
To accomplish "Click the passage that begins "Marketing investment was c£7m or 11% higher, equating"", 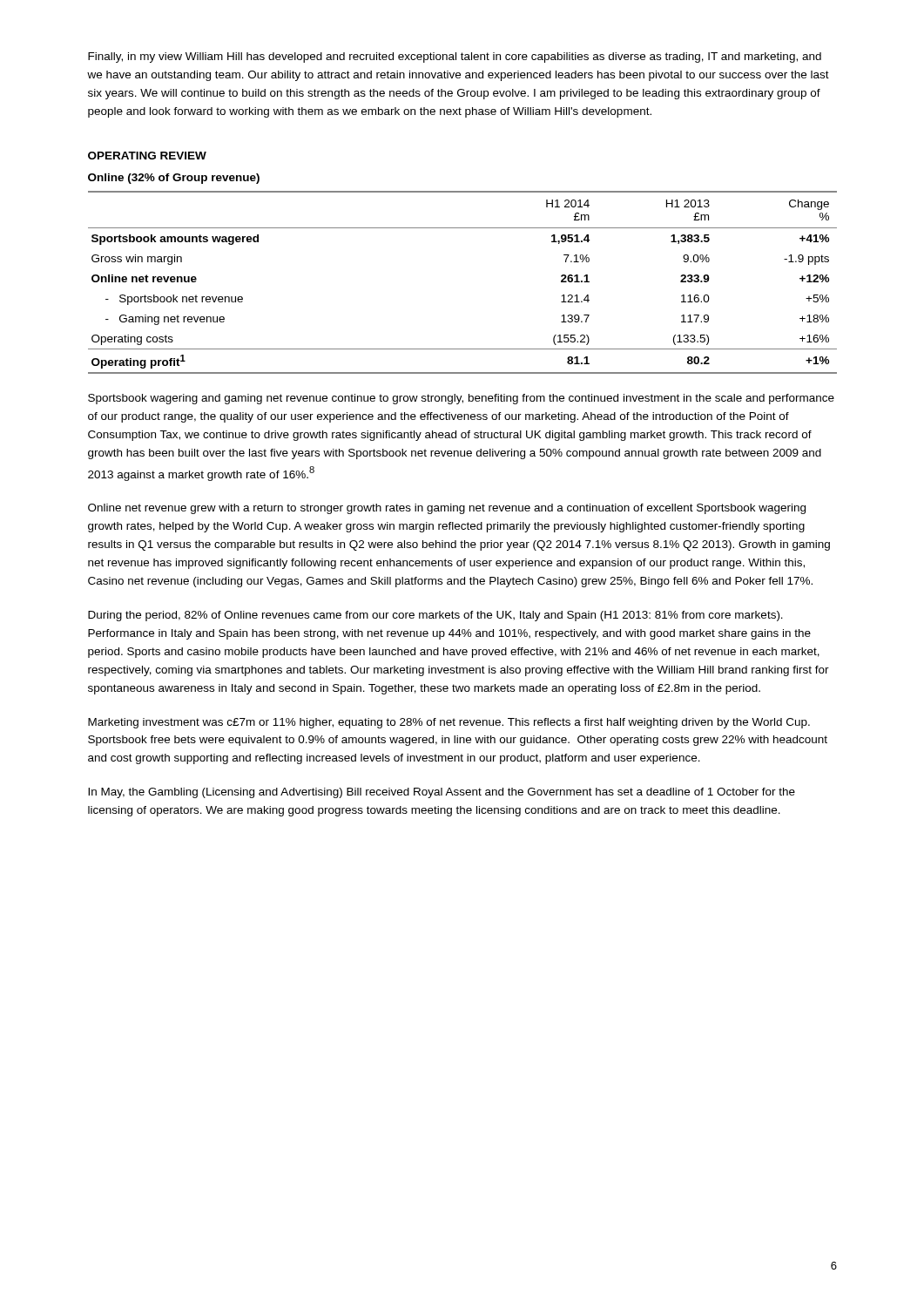I will 457,740.
